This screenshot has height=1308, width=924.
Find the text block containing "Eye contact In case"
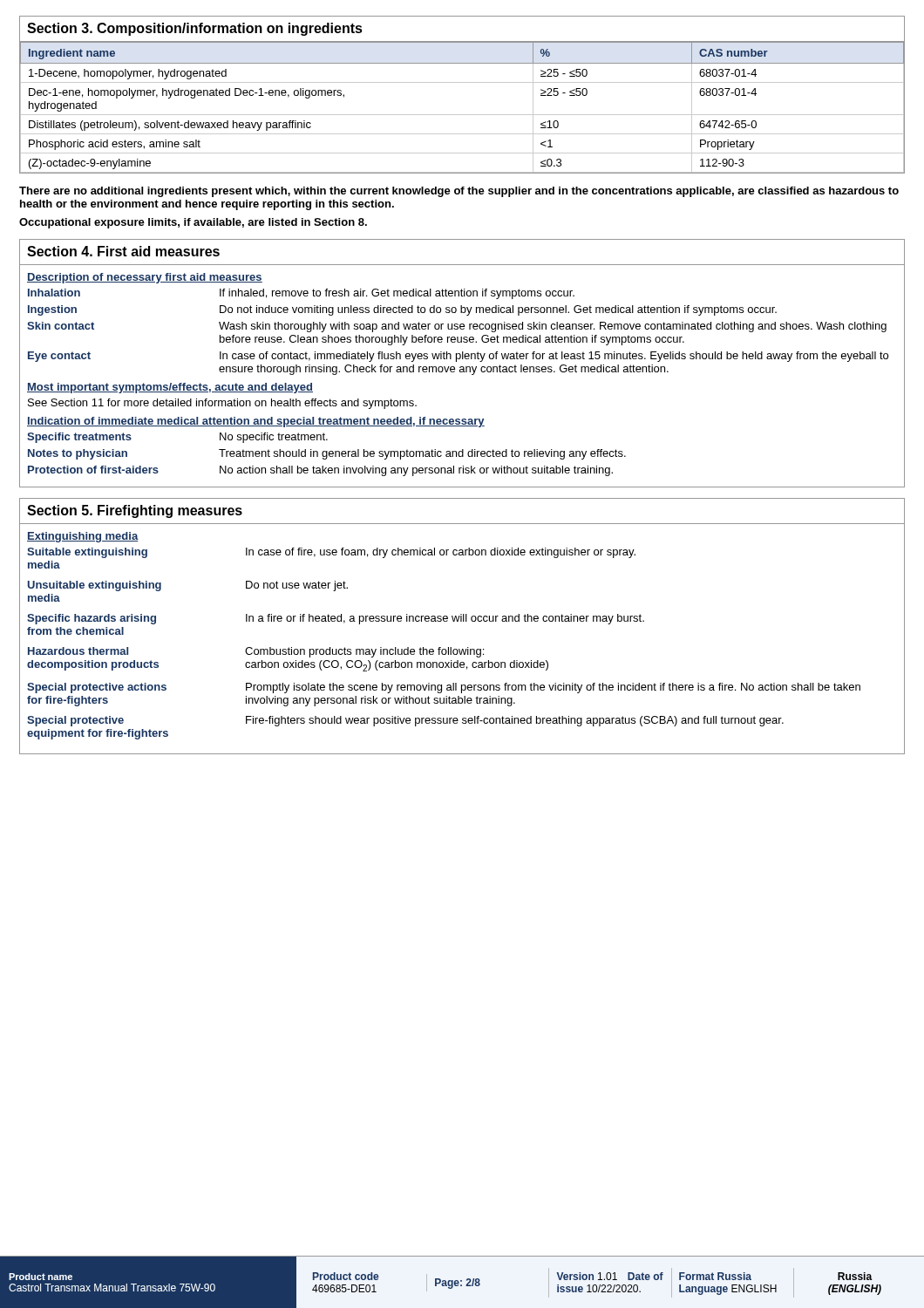click(x=462, y=362)
